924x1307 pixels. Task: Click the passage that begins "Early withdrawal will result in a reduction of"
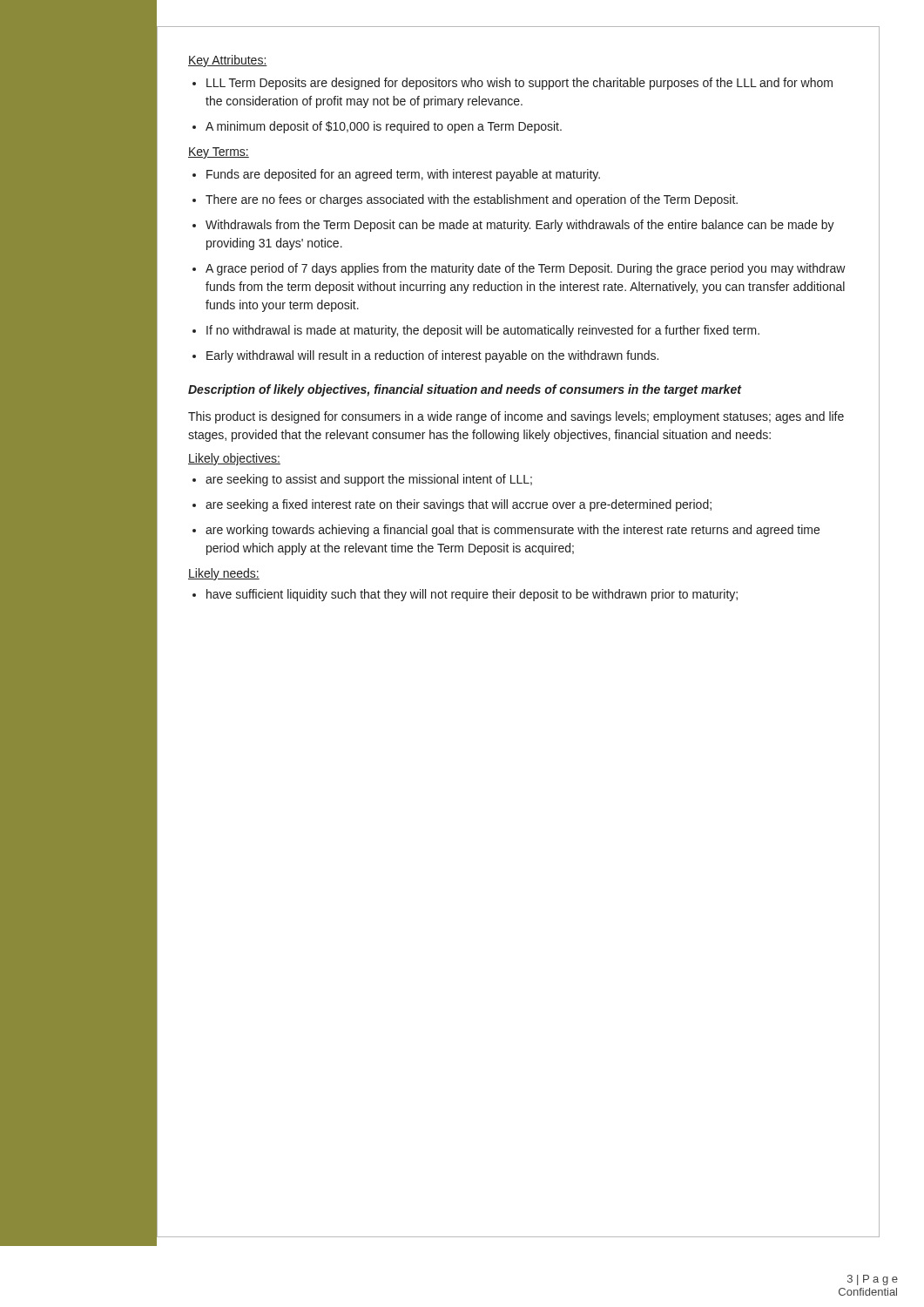click(x=527, y=356)
